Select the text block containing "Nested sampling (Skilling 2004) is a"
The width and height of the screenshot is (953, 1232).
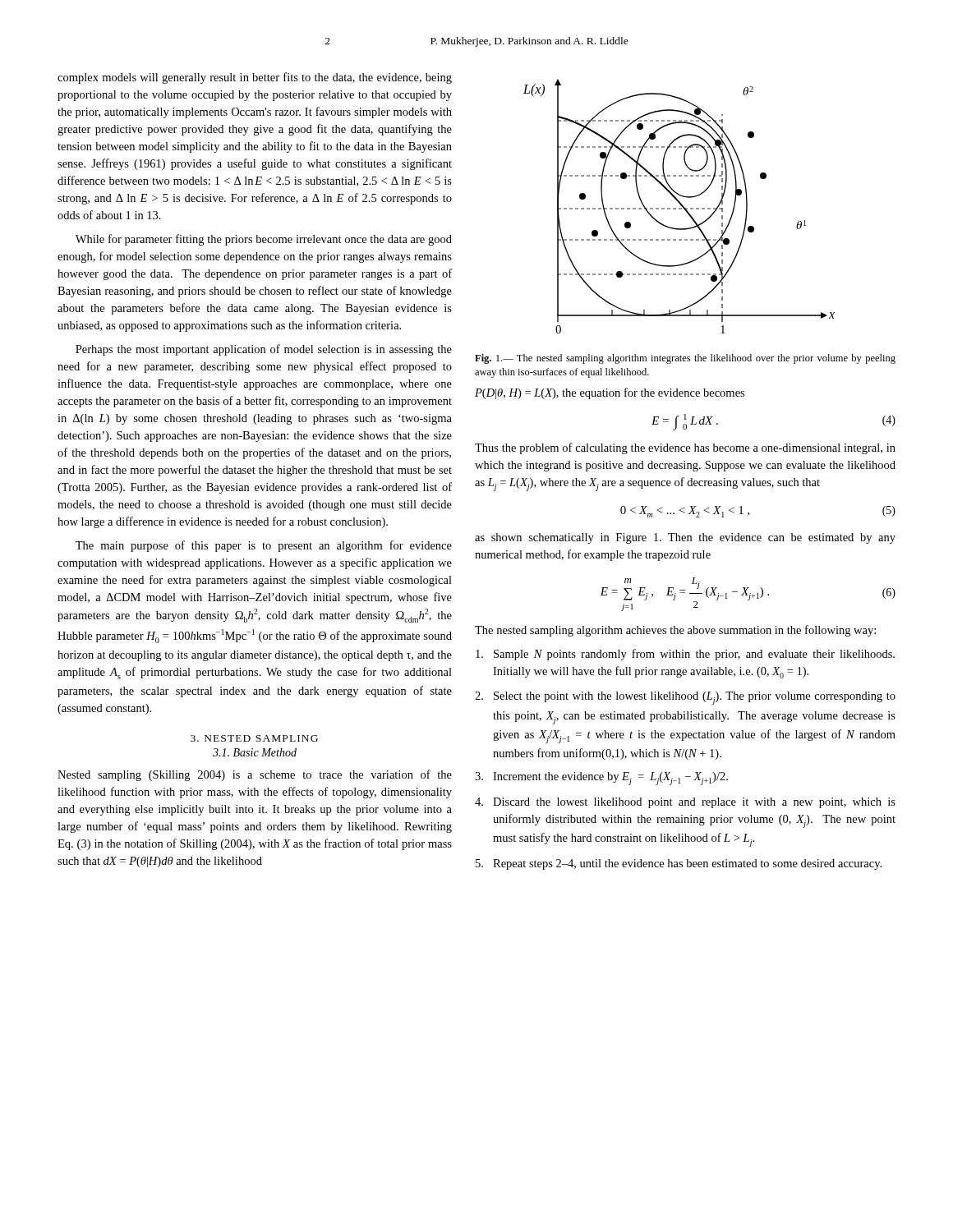(255, 818)
